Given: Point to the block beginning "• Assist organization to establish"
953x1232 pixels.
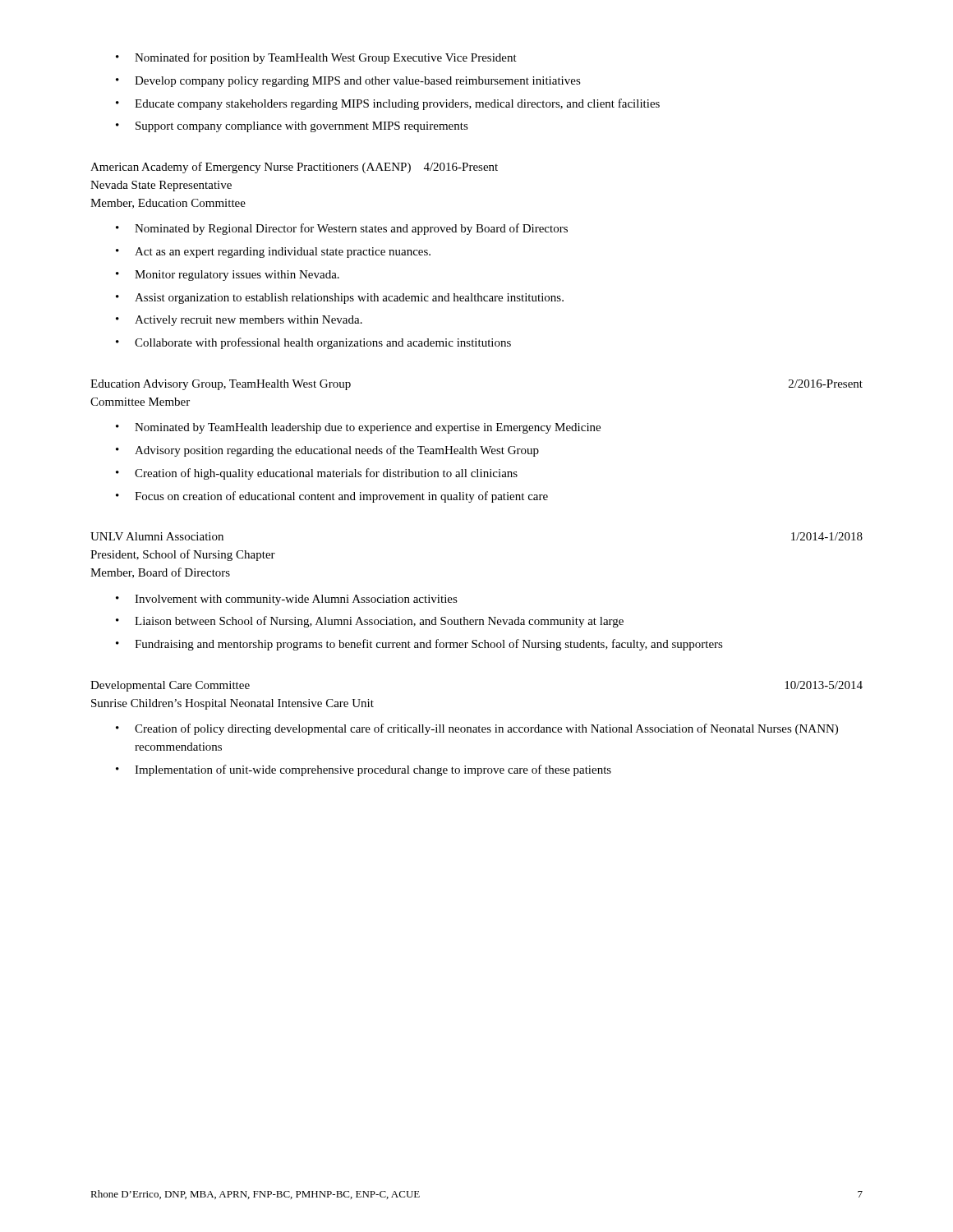Looking at the screenshot, I should tap(489, 298).
